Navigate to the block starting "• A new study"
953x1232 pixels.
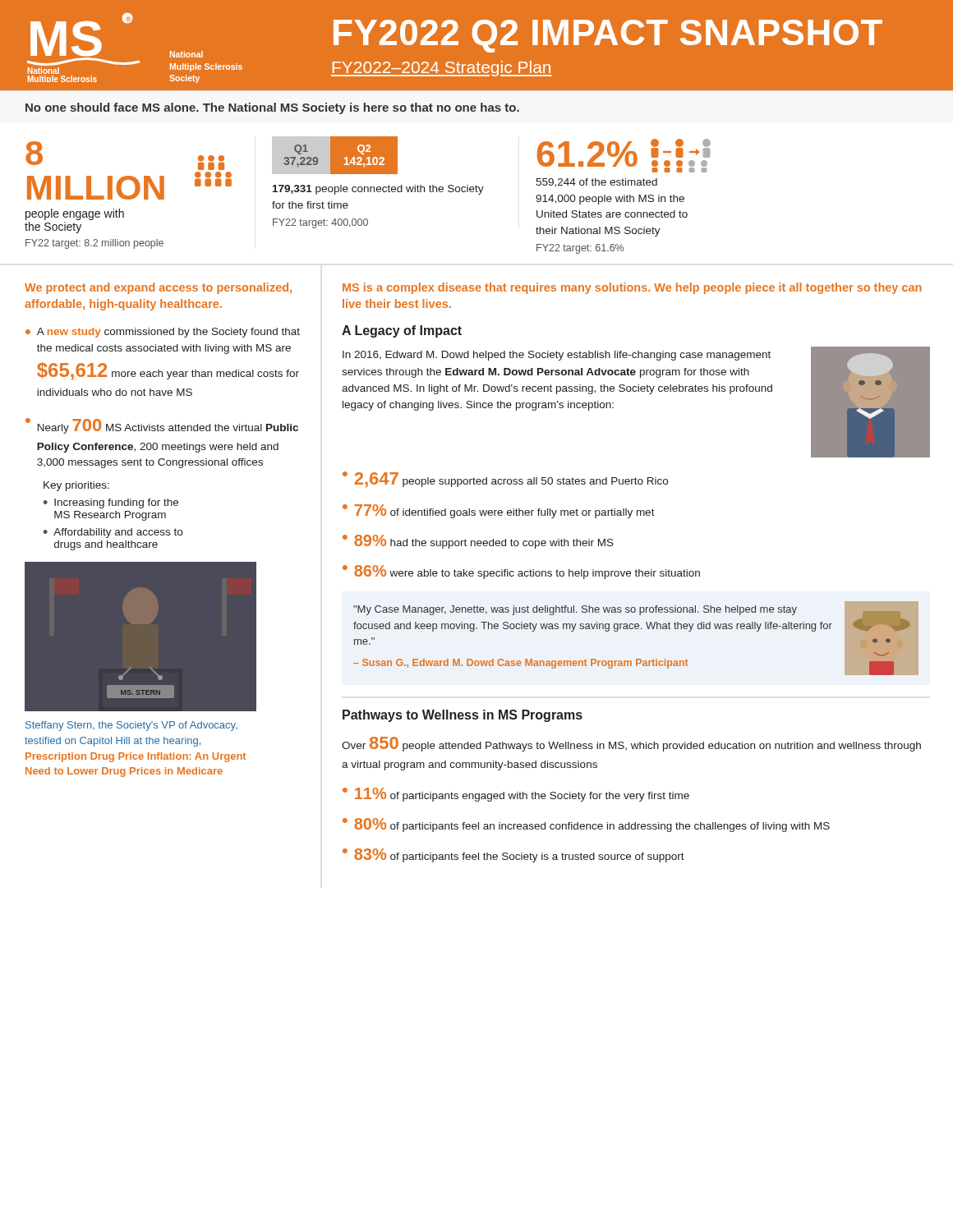pyautogui.click(x=164, y=362)
